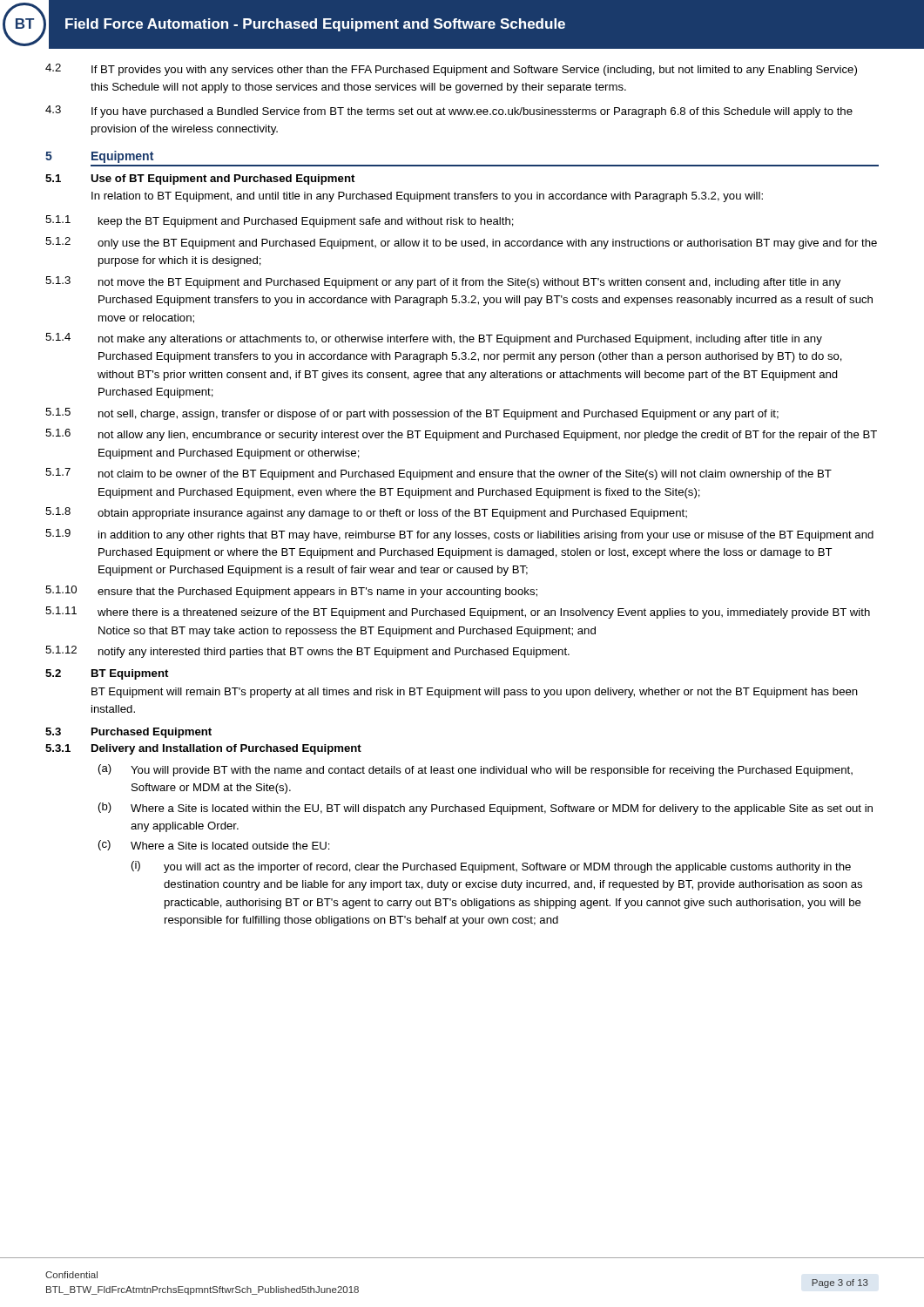The height and width of the screenshot is (1307, 924).
Task: Point to the region starting "5.1.2 only use the BT Equipment and"
Action: coord(462,252)
